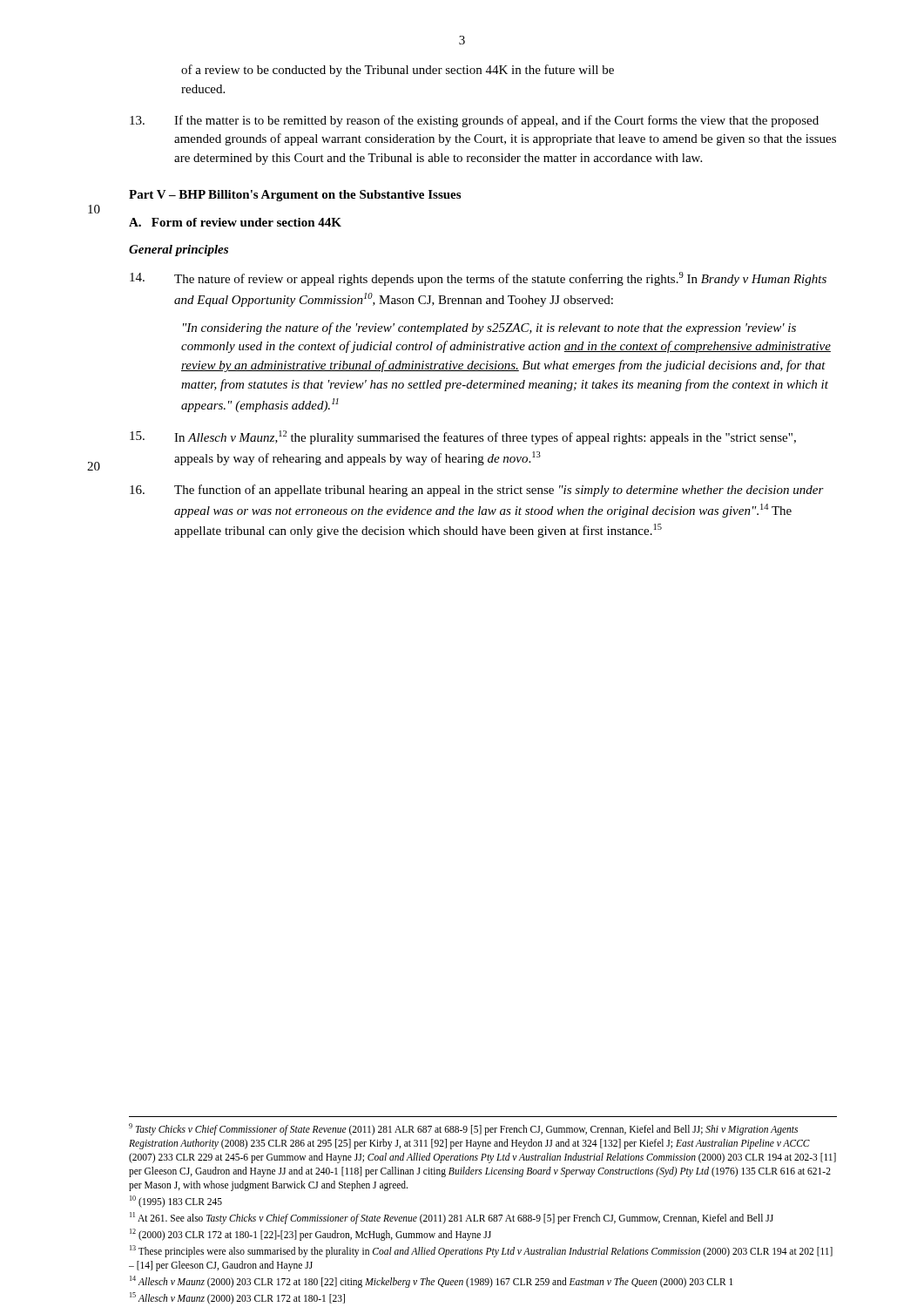Select the section header containing "Part V – BHP"

click(x=295, y=194)
